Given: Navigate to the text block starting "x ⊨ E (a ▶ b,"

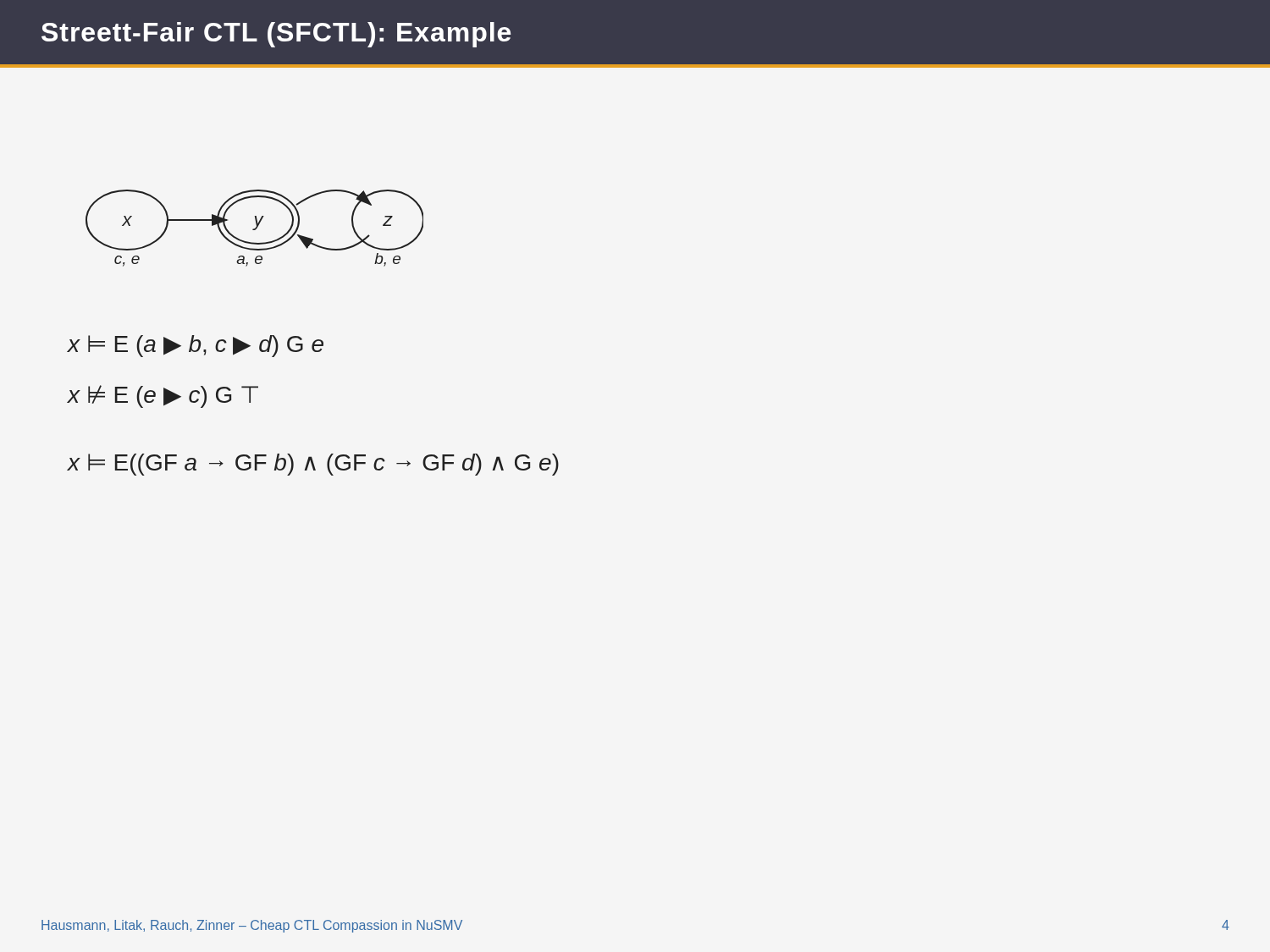Looking at the screenshot, I should pyautogui.click(x=196, y=344).
